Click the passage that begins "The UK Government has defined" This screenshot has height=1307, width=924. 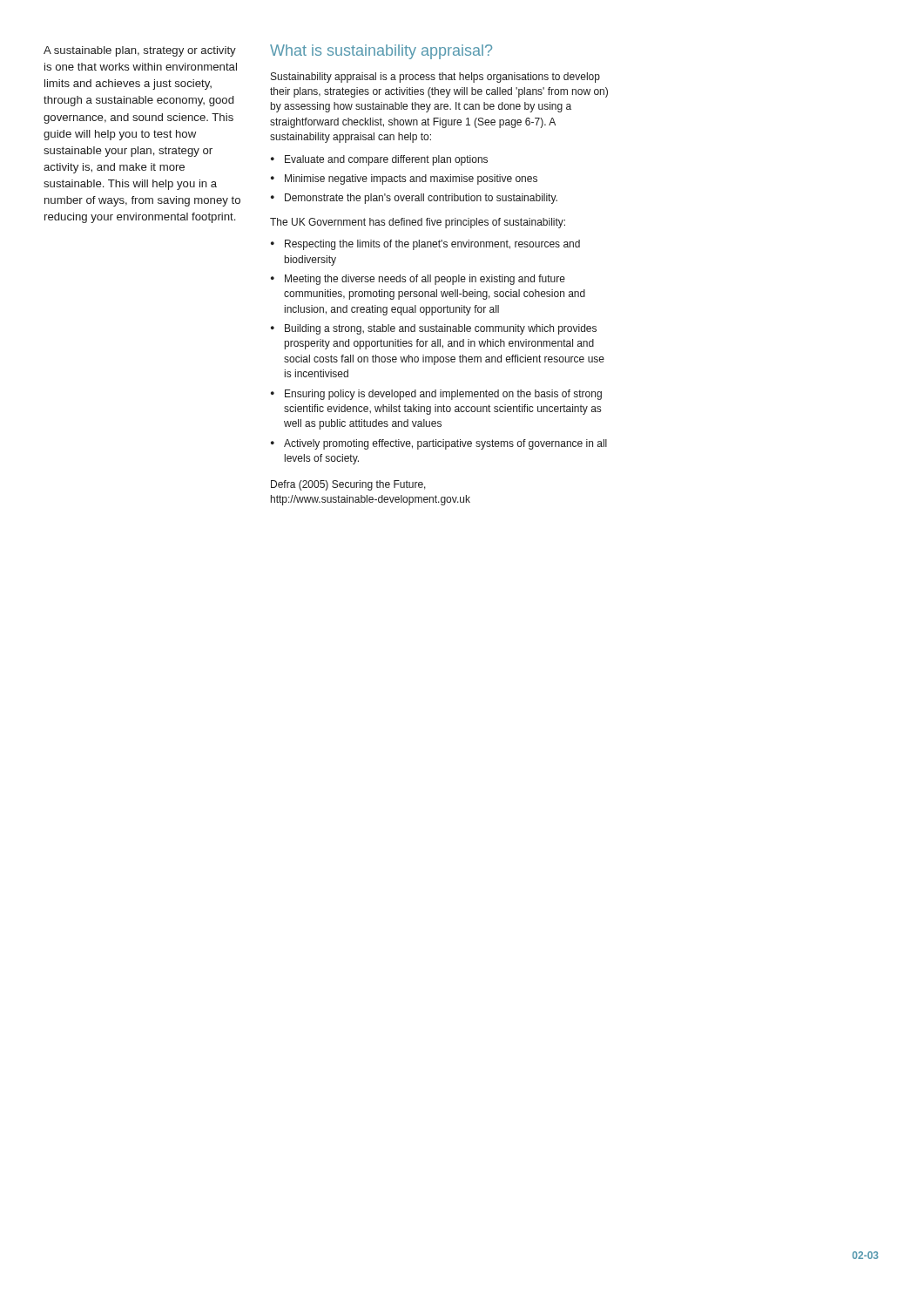(418, 222)
